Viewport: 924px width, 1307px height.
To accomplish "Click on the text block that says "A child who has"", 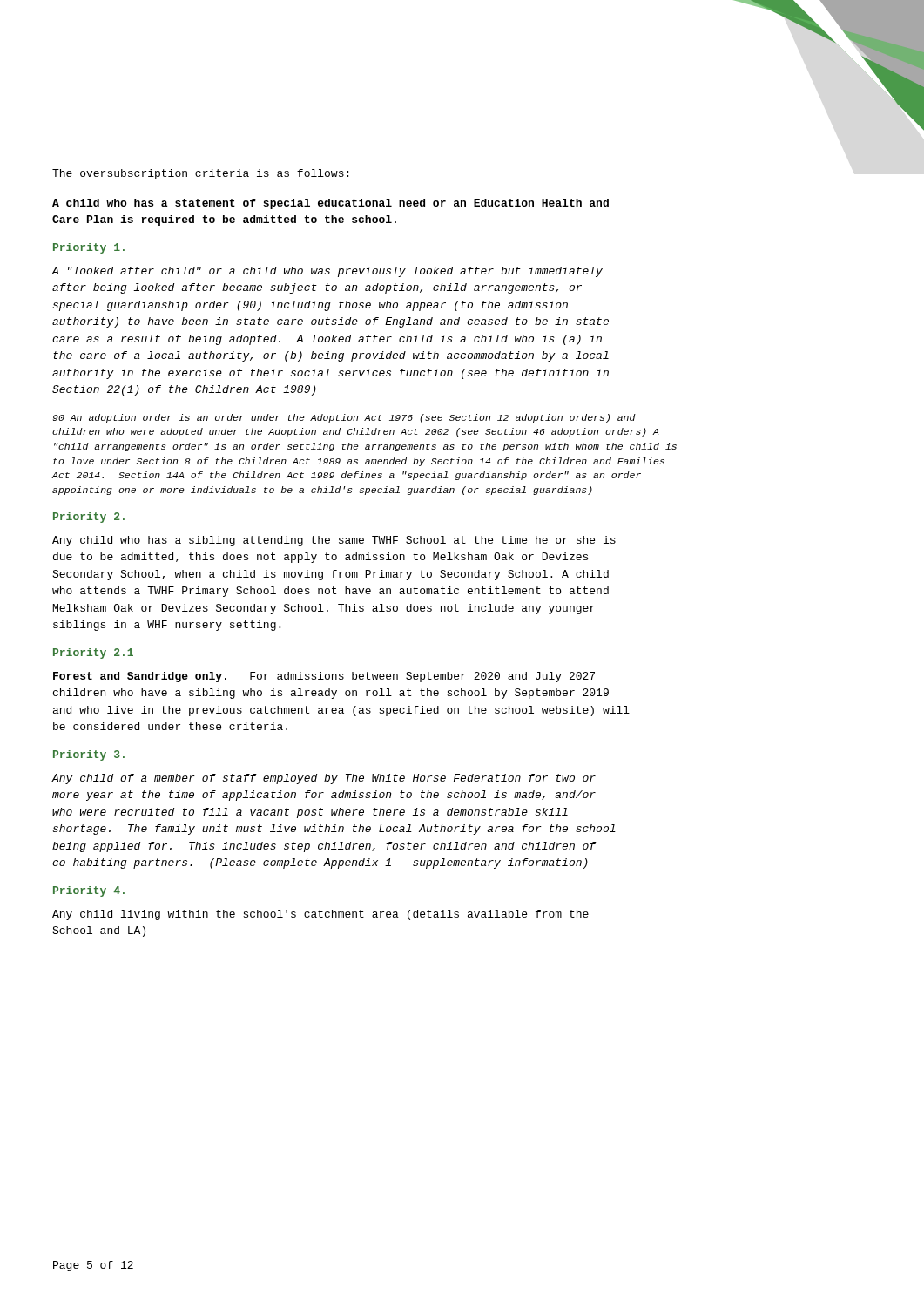I will point(331,211).
